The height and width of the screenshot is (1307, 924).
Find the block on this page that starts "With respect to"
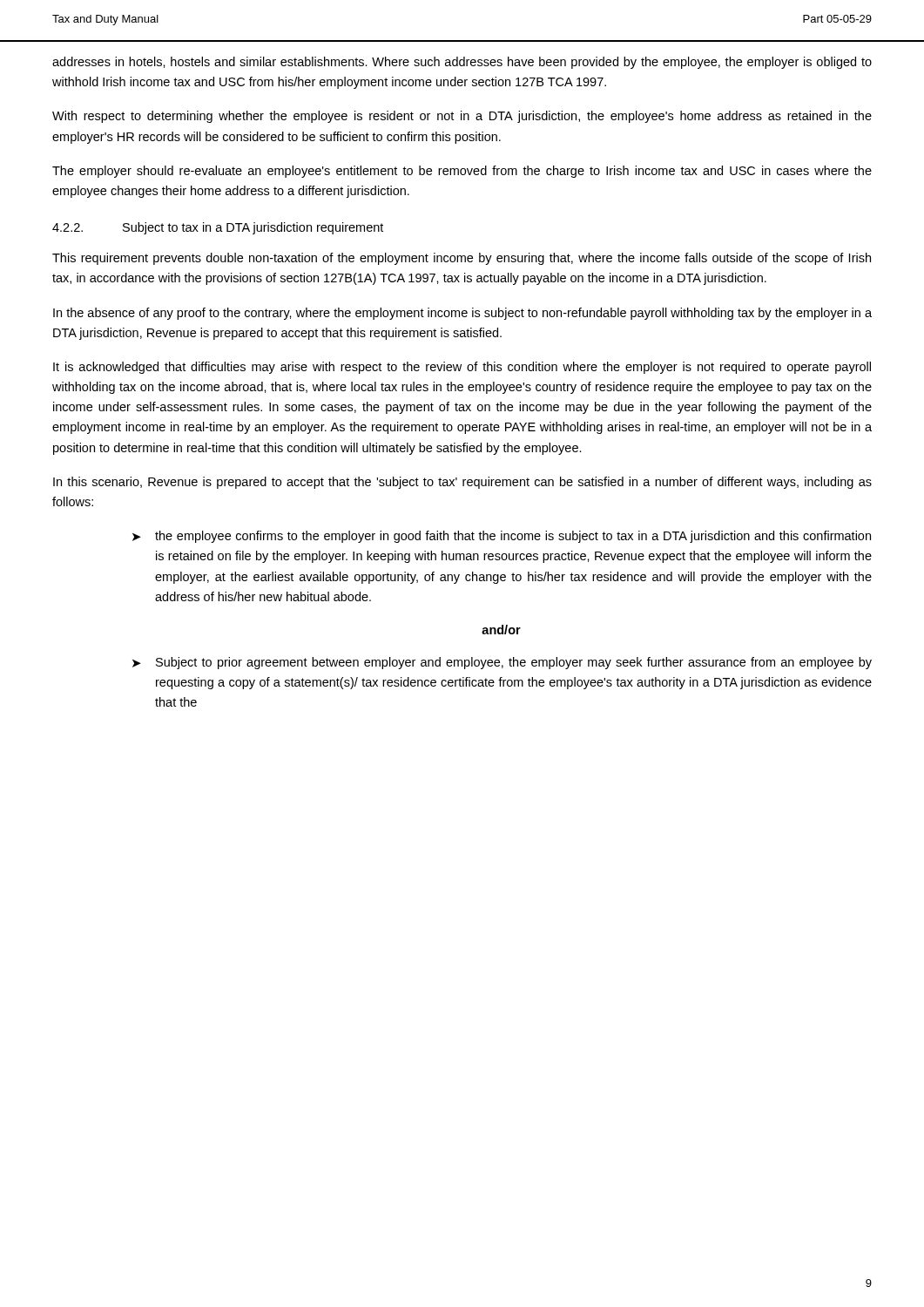[x=462, y=126]
